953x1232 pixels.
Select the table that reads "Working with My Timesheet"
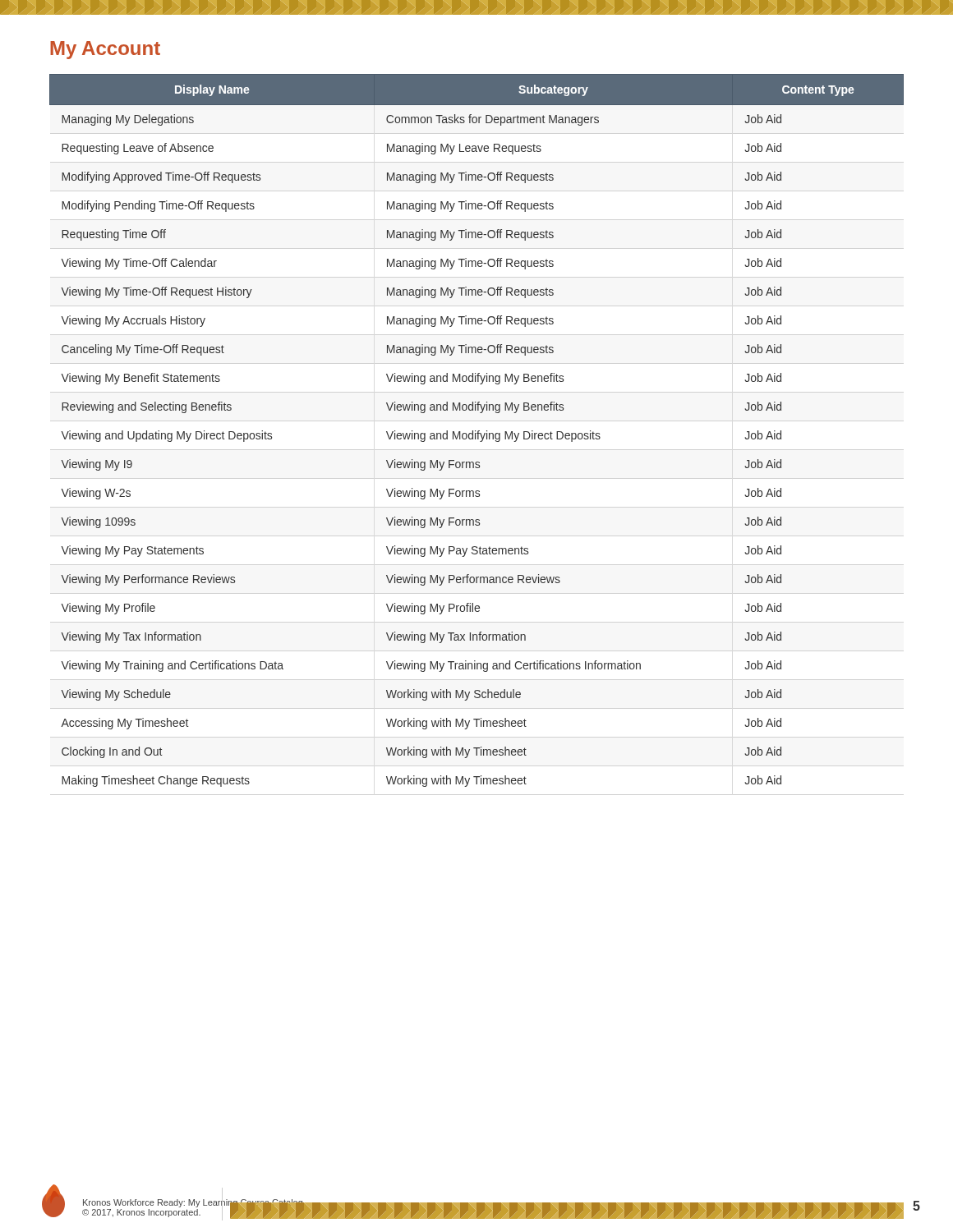point(476,434)
